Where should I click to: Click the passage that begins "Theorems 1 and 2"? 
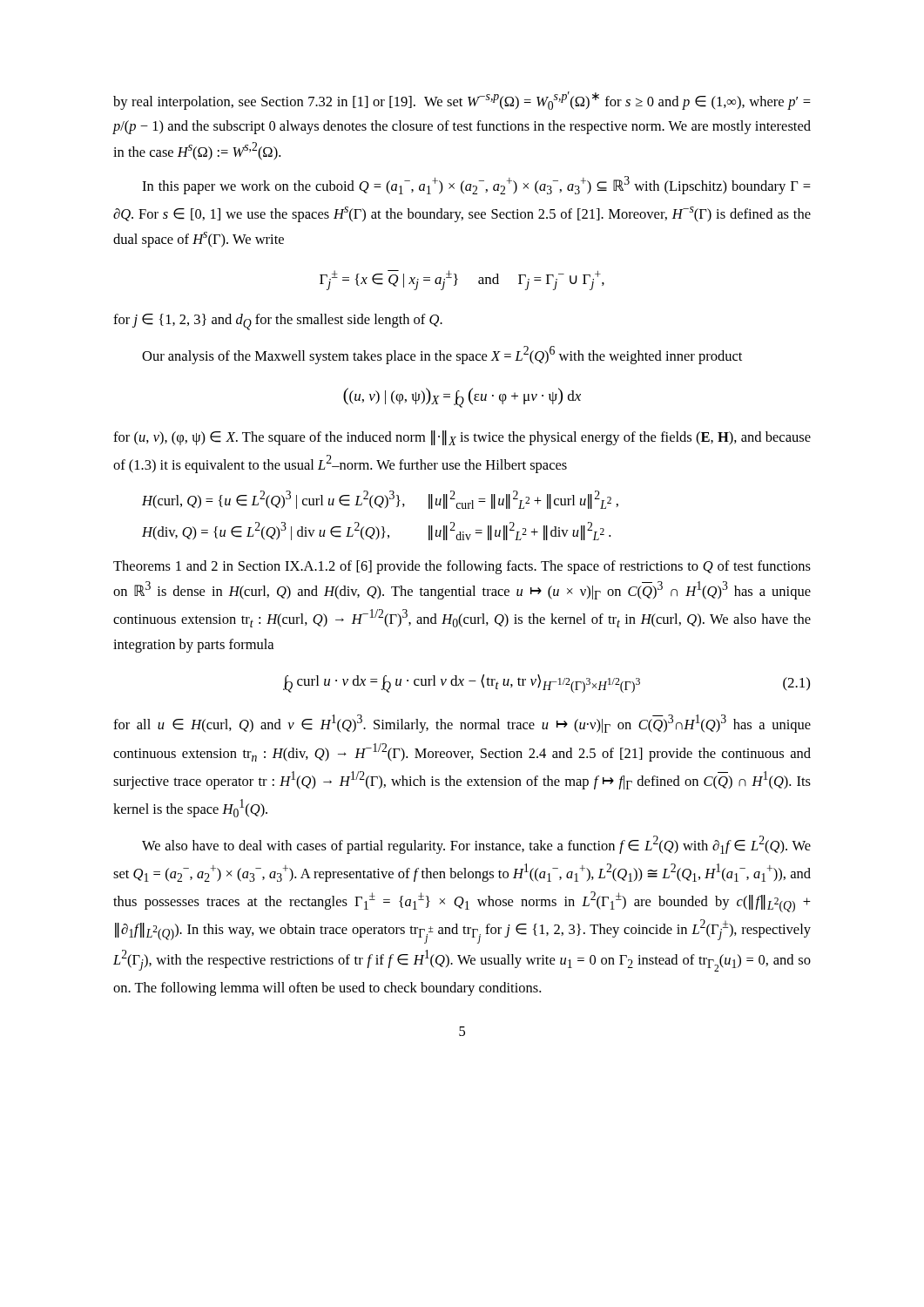point(462,605)
